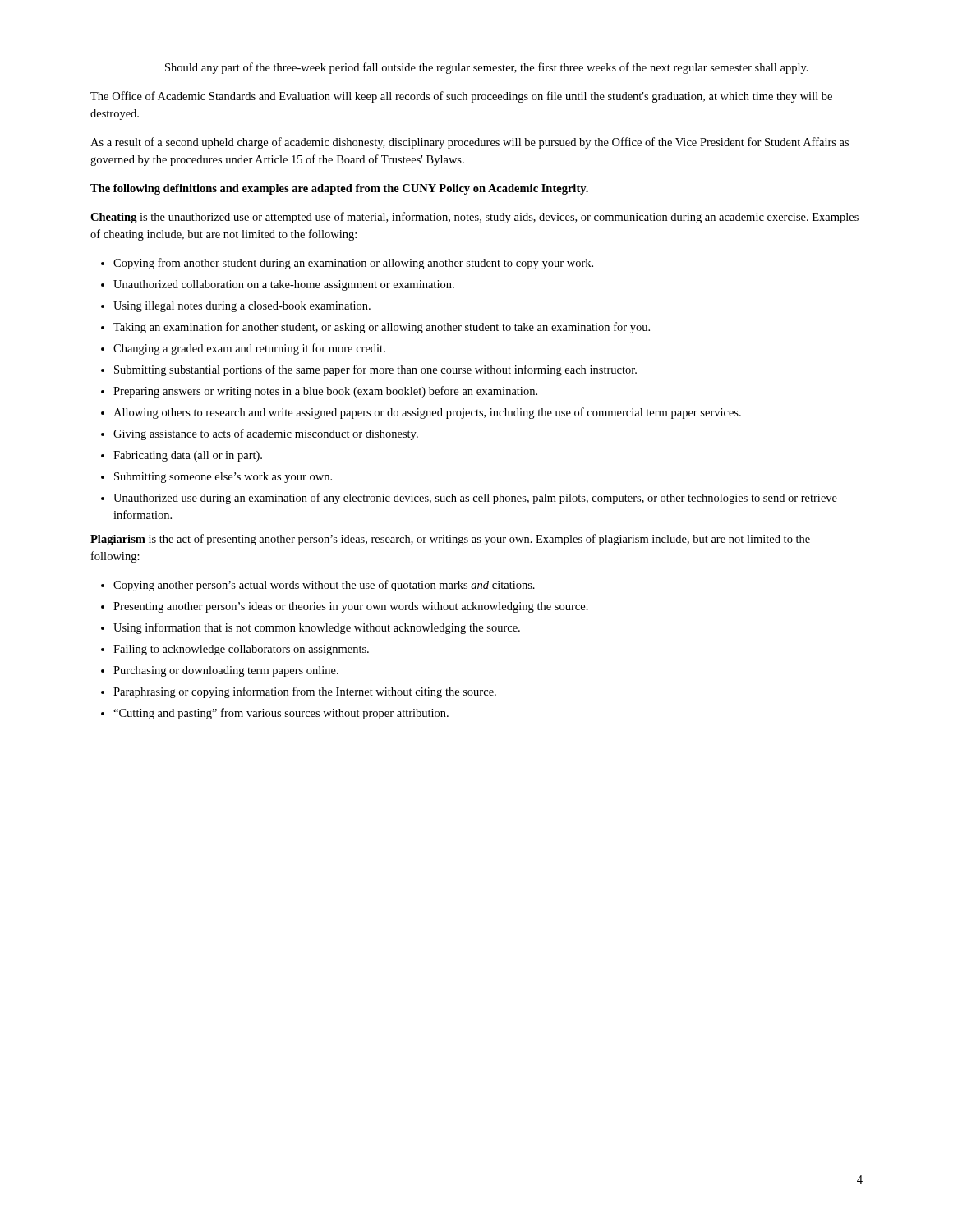The height and width of the screenshot is (1232, 953).
Task: Find the list item that reads "Failing to acknowledge collaborators on assignments."
Action: pyautogui.click(x=235, y=650)
